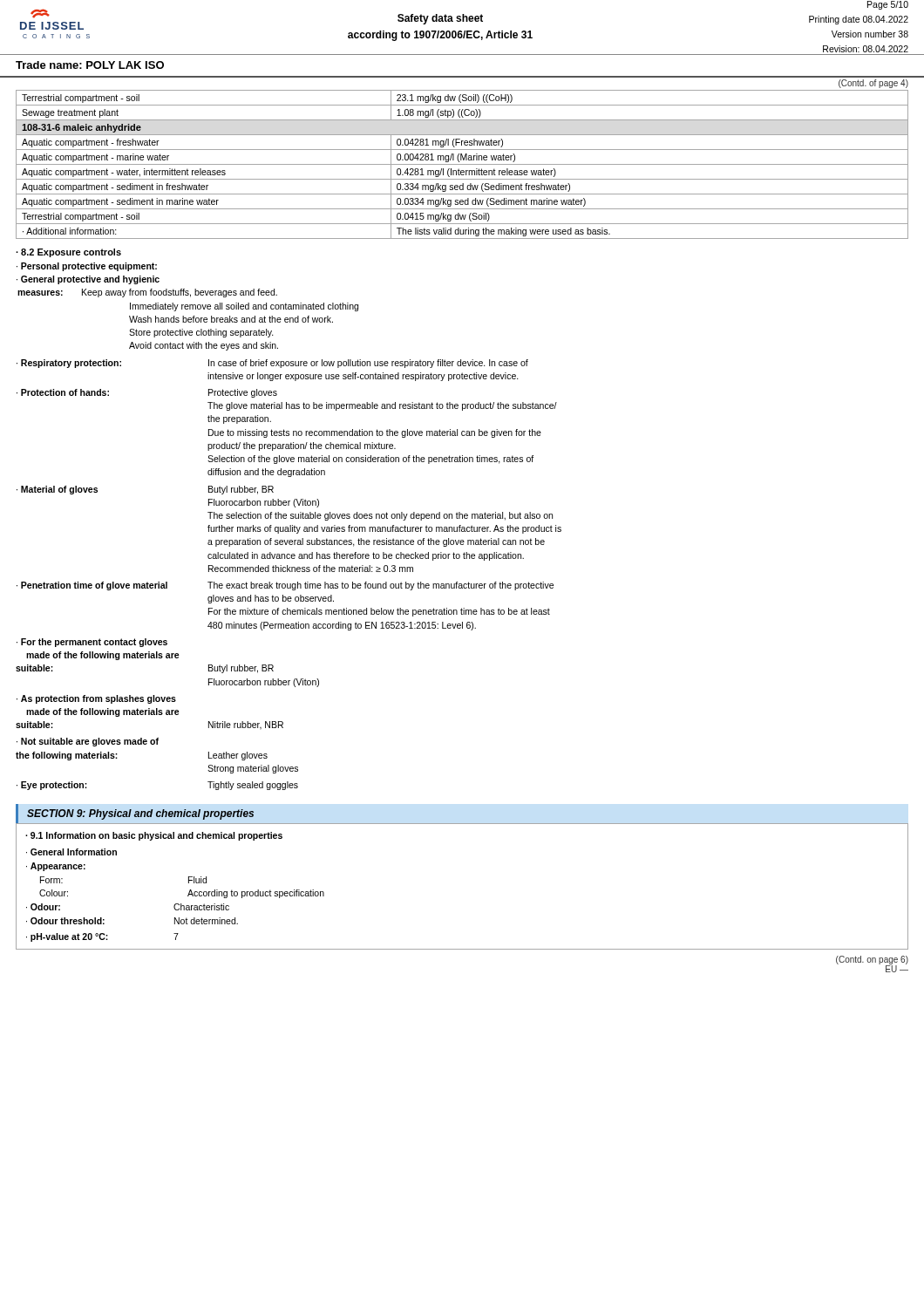Click the table
This screenshot has width=924, height=1308.
point(462,164)
